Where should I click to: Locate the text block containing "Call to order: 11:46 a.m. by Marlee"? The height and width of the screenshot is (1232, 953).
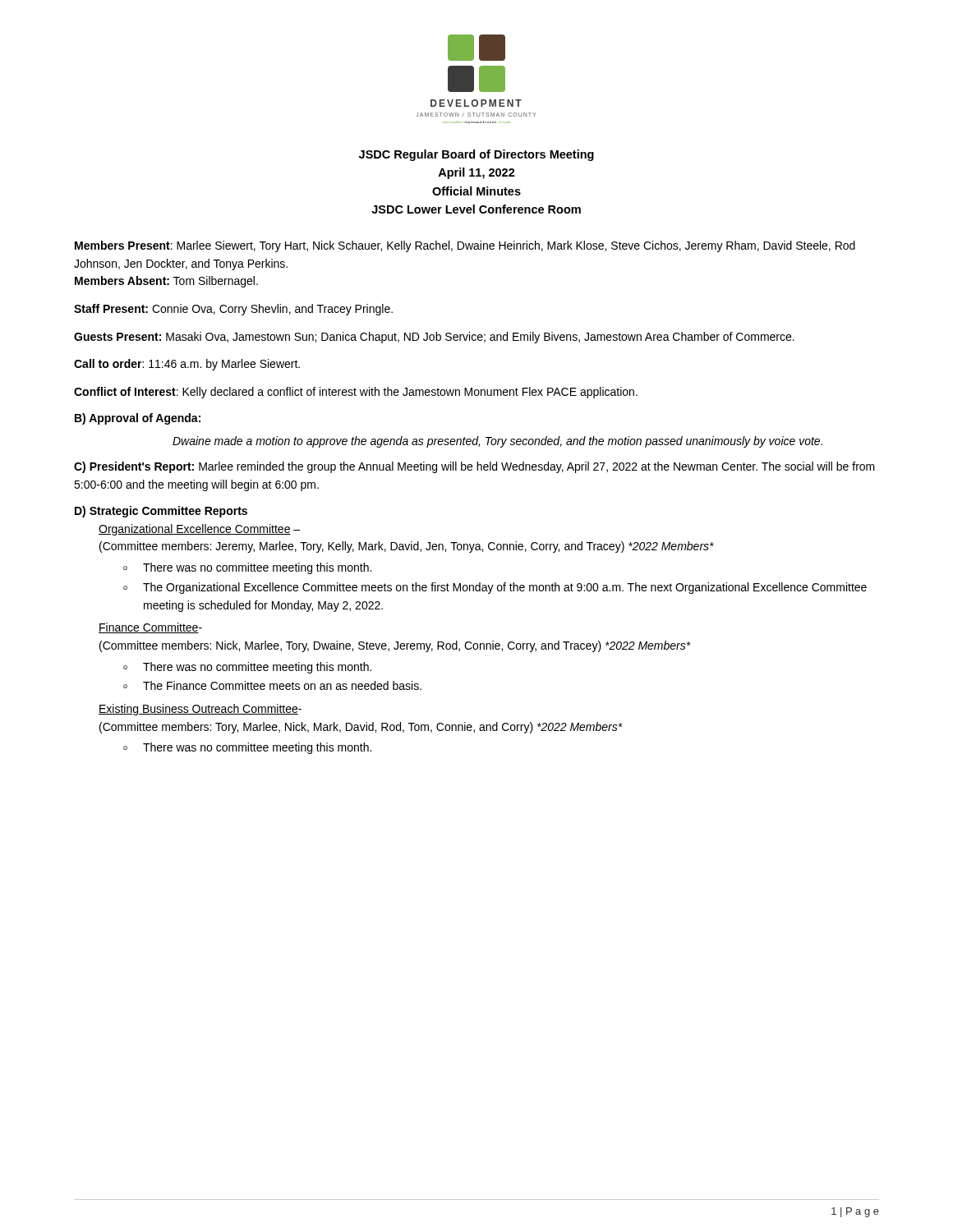187,364
